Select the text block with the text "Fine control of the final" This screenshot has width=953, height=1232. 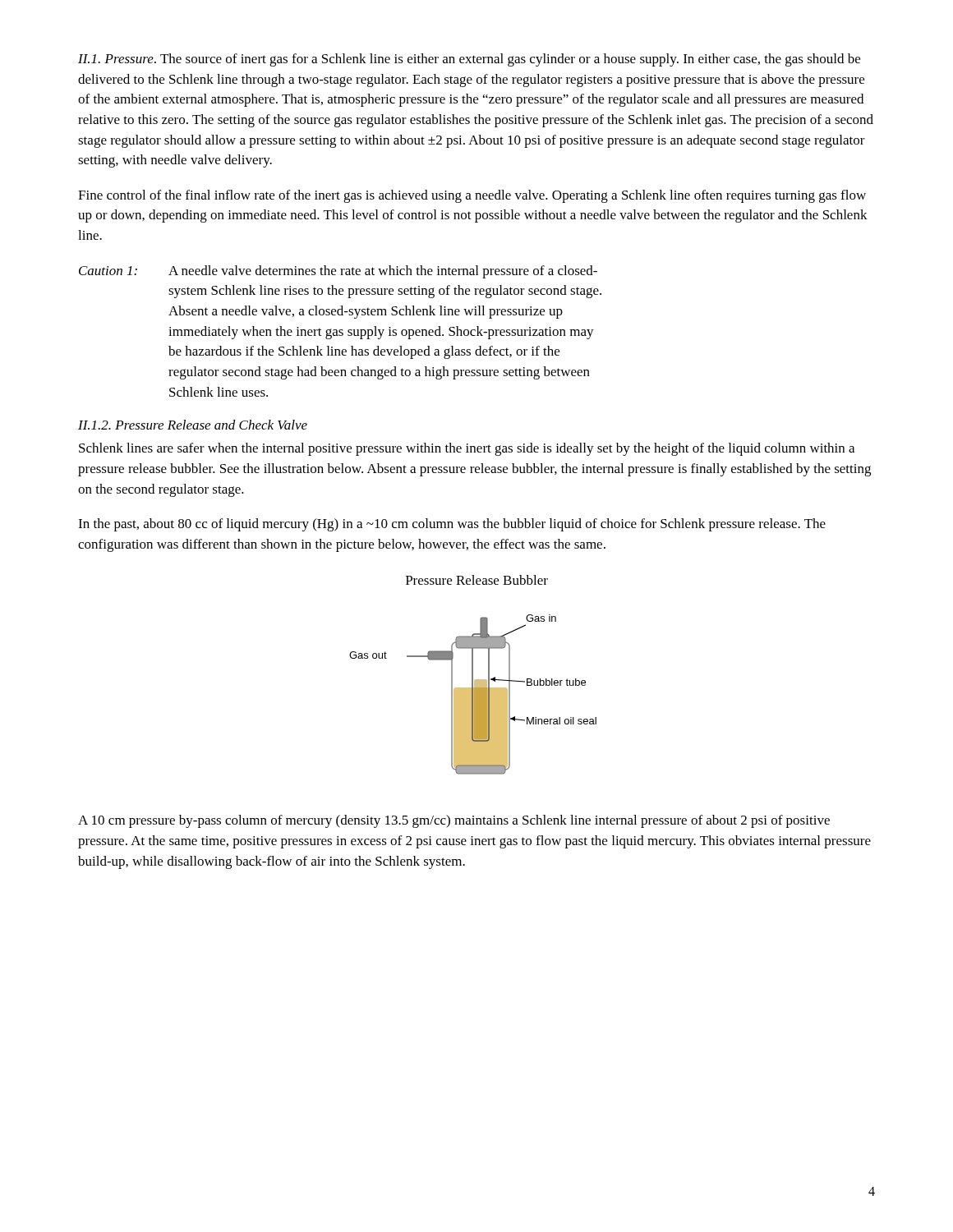tap(473, 215)
